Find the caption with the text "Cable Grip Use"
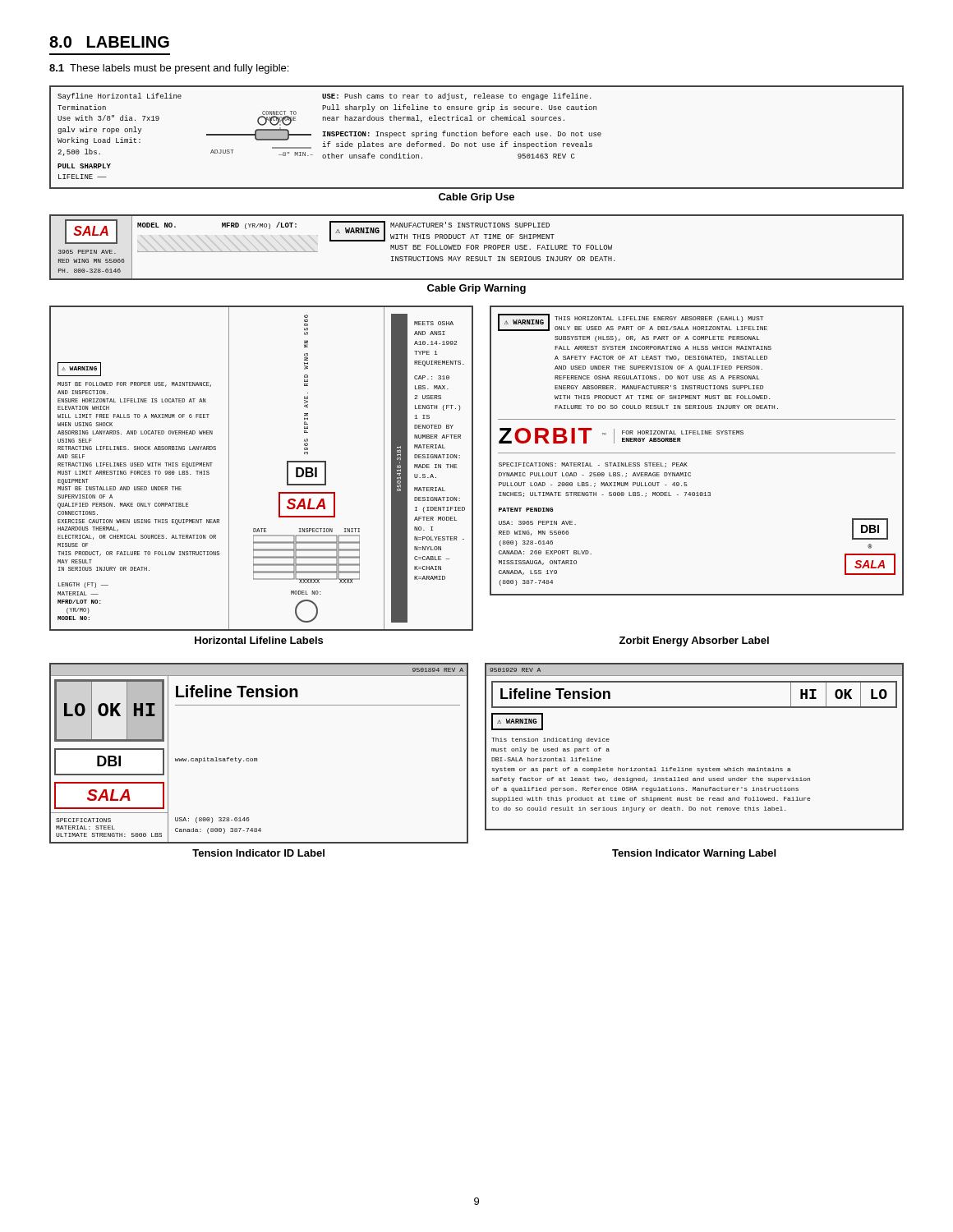This screenshot has width=953, height=1232. (476, 197)
